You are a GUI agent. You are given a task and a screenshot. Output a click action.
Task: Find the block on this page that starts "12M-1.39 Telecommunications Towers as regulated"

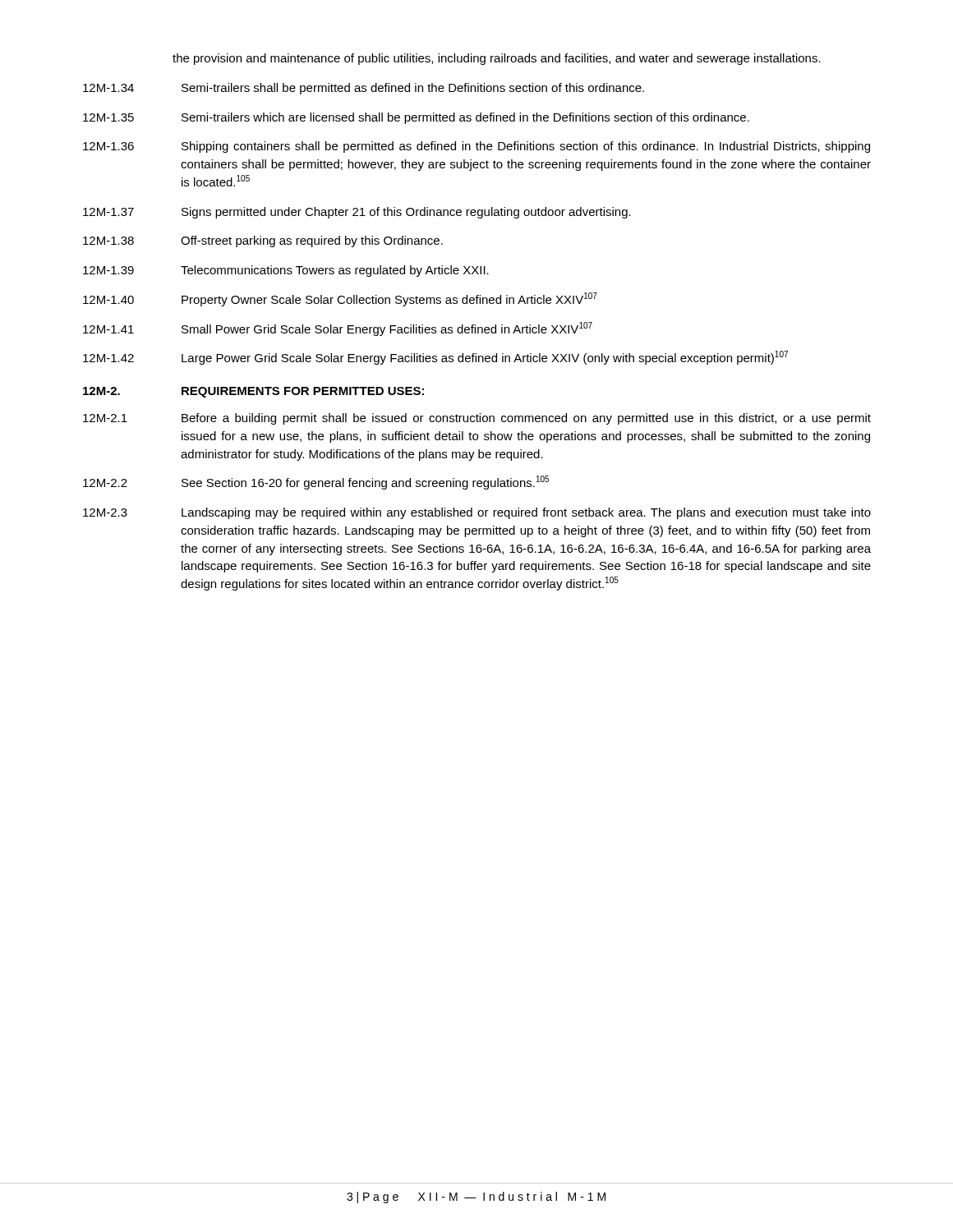pyautogui.click(x=476, y=270)
